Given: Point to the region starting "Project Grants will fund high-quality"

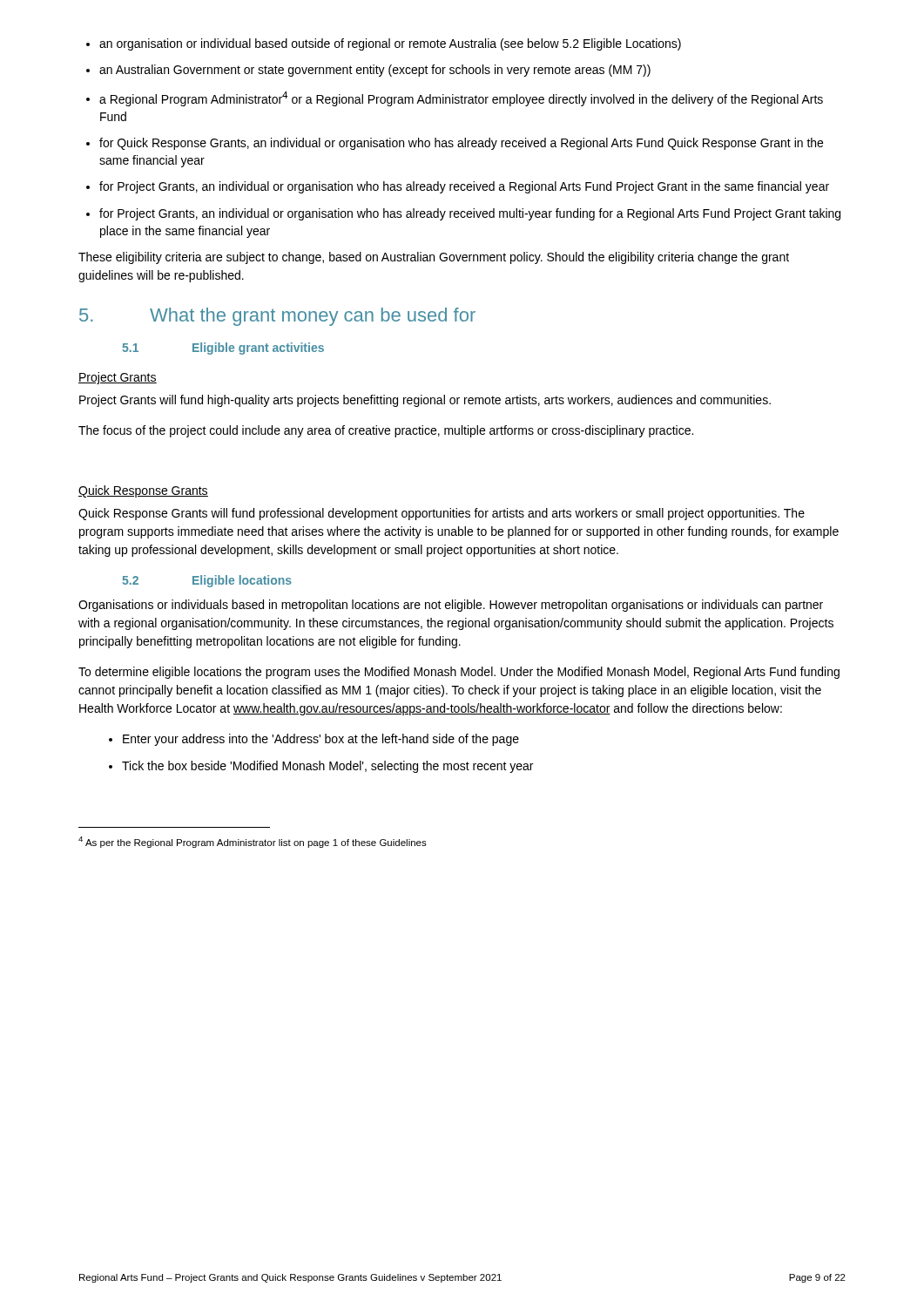Looking at the screenshot, I should tap(425, 400).
